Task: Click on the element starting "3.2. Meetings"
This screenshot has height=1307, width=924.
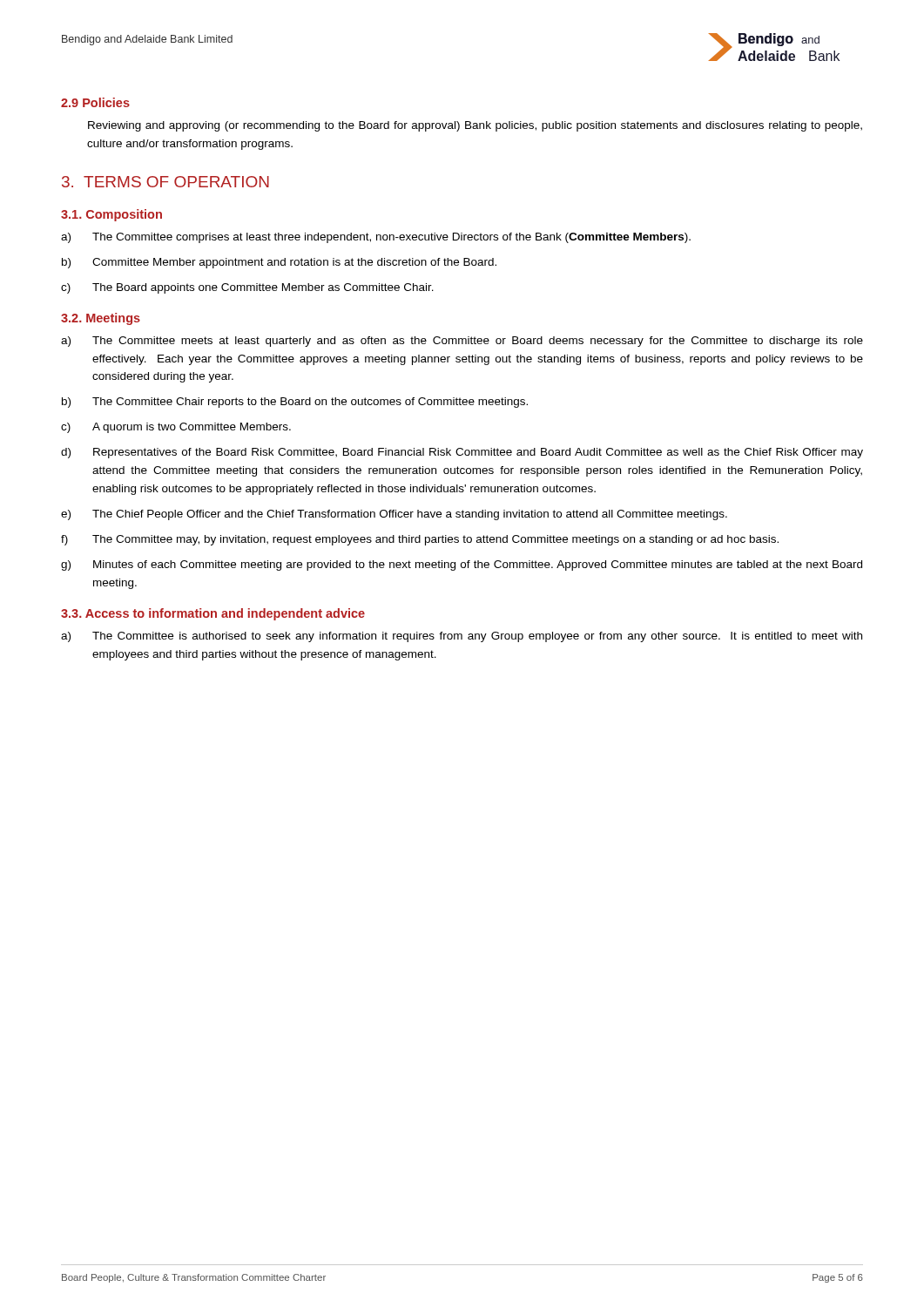Action: tap(101, 318)
